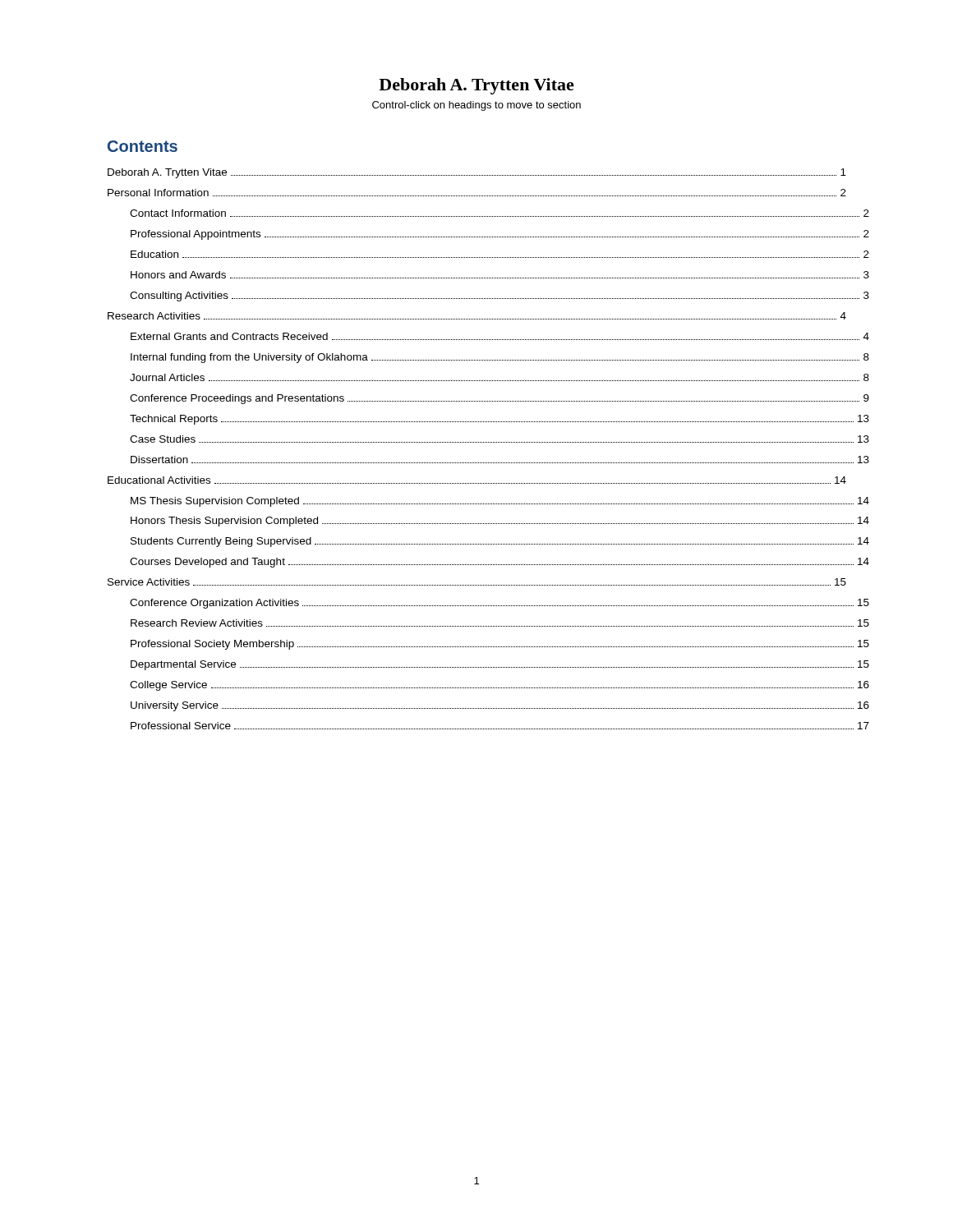
Task: Select the list item that says "Students Currently Being Supervised 14"
Action: (x=500, y=542)
